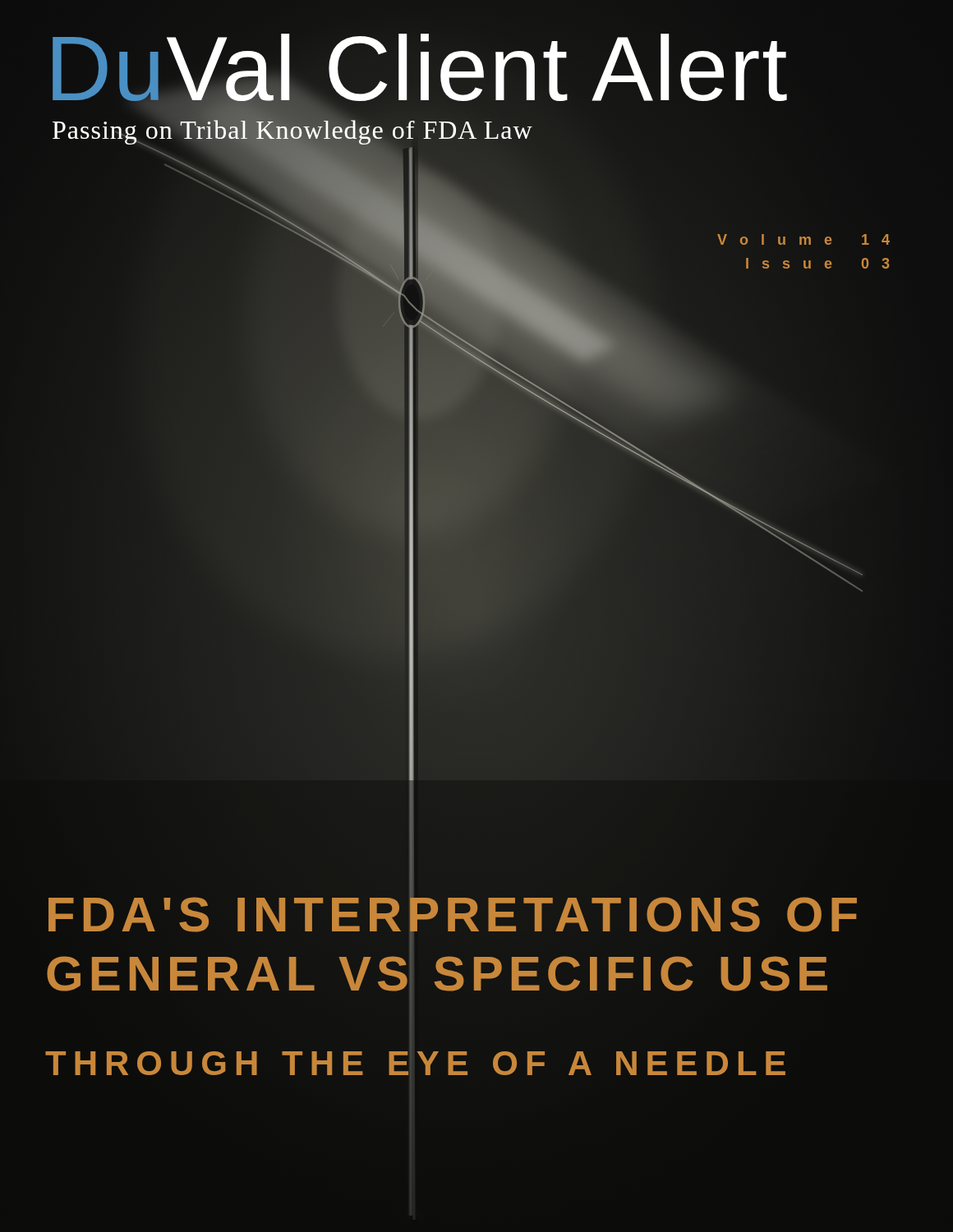Select the text starting "FDA's Interpretations ofGeneral vs Specific Use"
Screen dimensions: 1232x953
(454, 944)
